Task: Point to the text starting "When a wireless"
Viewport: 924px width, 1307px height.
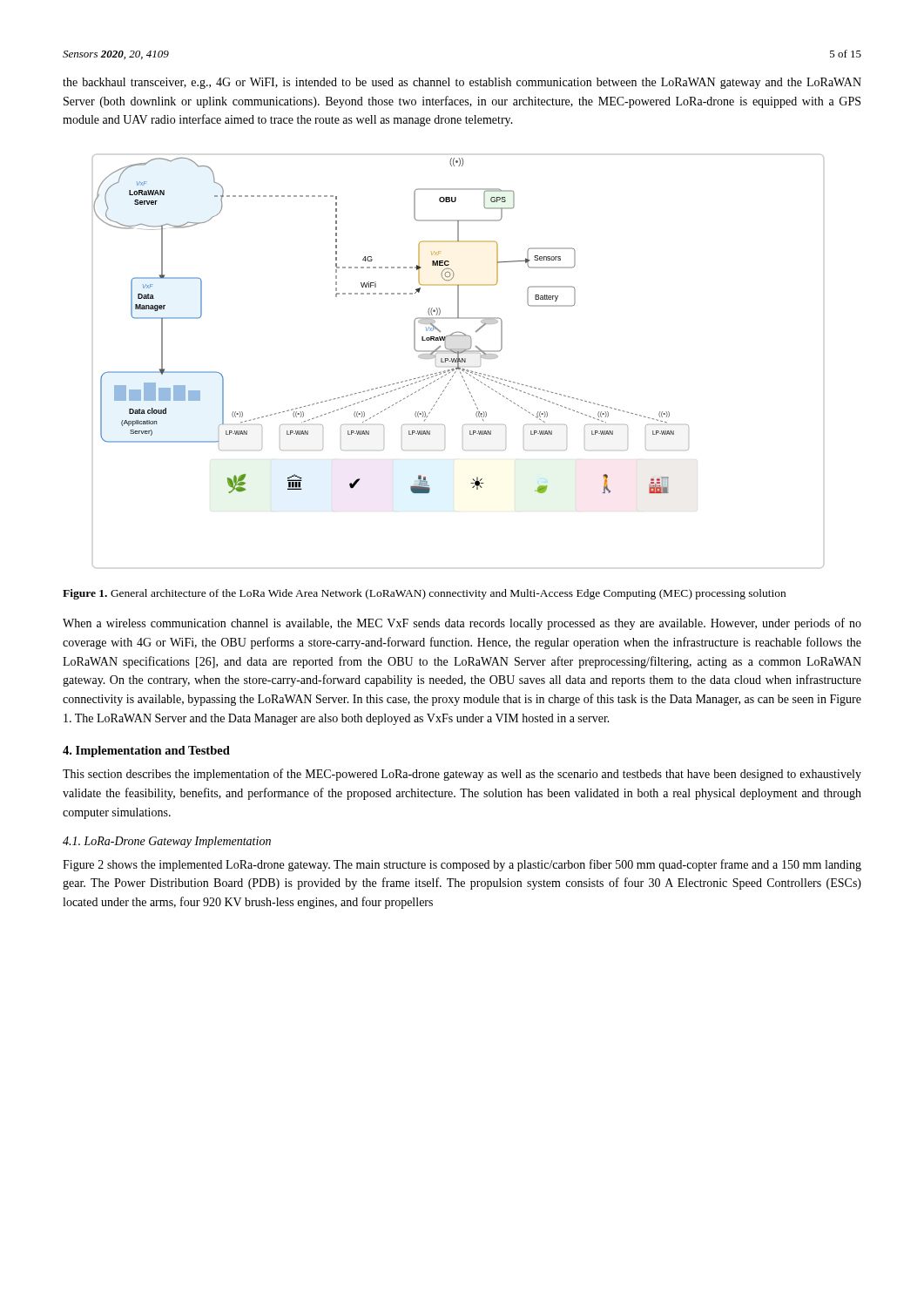Action: coord(462,671)
